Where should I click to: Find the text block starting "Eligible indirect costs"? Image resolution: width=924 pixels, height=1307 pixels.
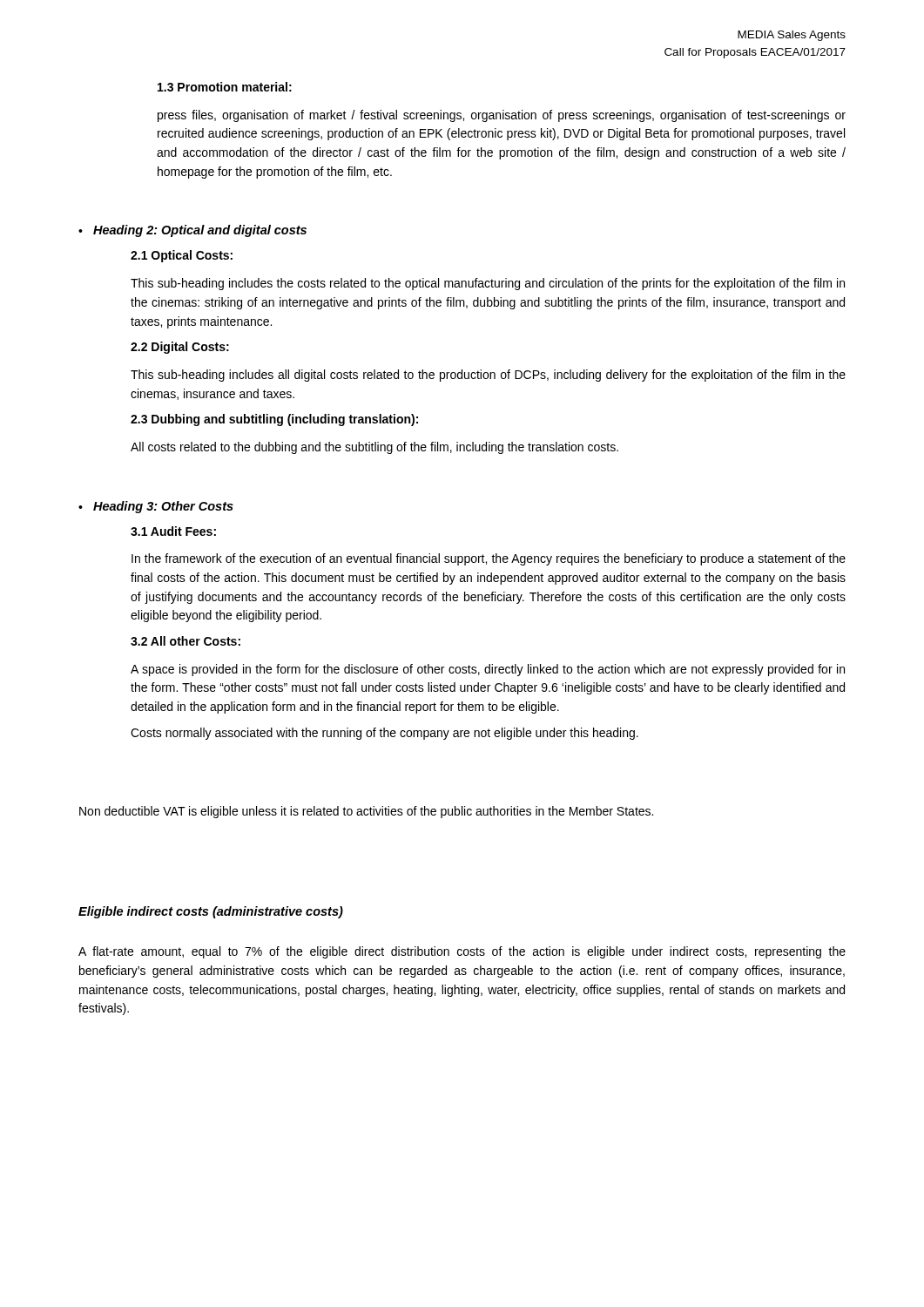tap(211, 912)
